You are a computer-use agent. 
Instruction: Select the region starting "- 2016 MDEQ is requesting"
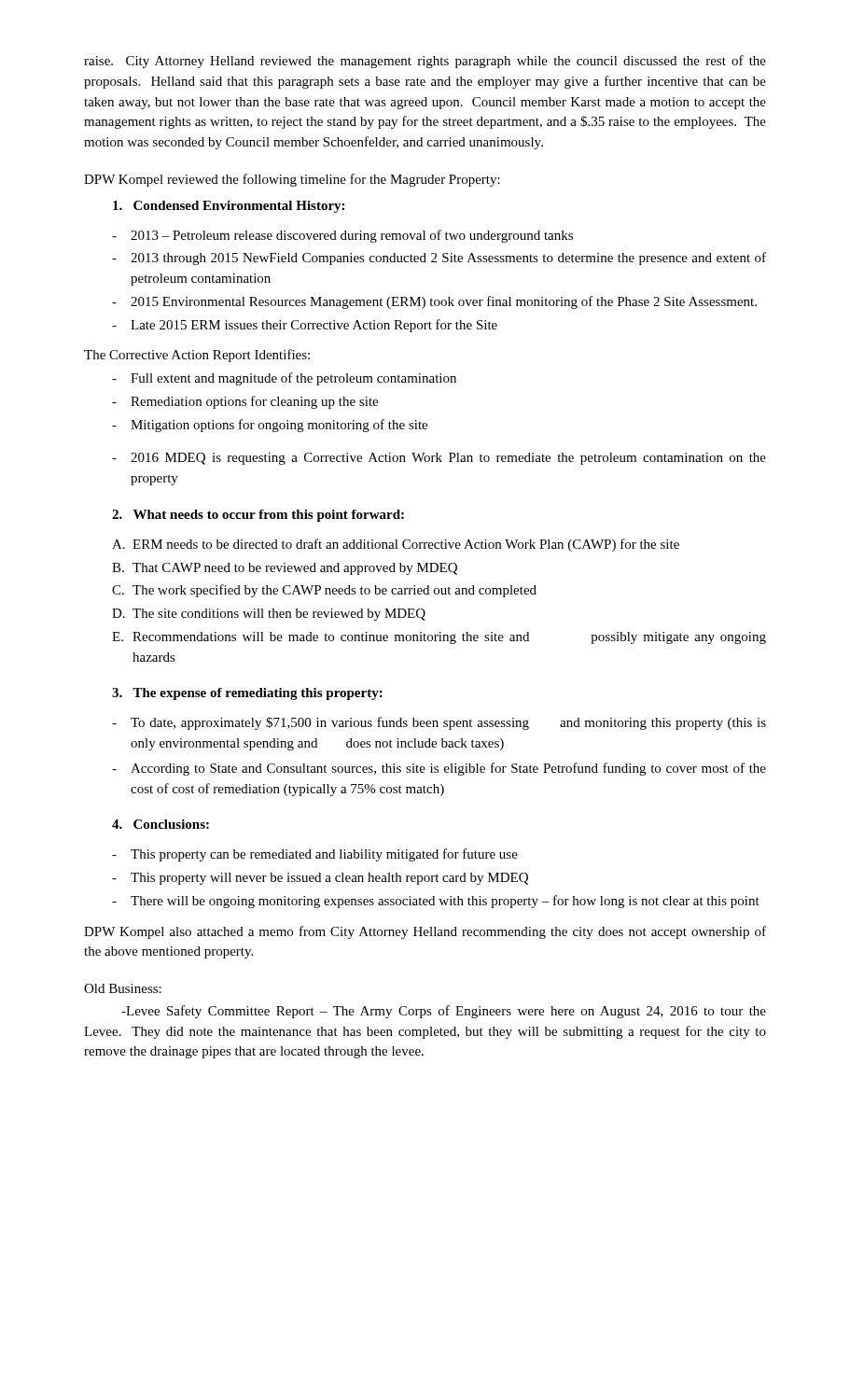point(439,469)
